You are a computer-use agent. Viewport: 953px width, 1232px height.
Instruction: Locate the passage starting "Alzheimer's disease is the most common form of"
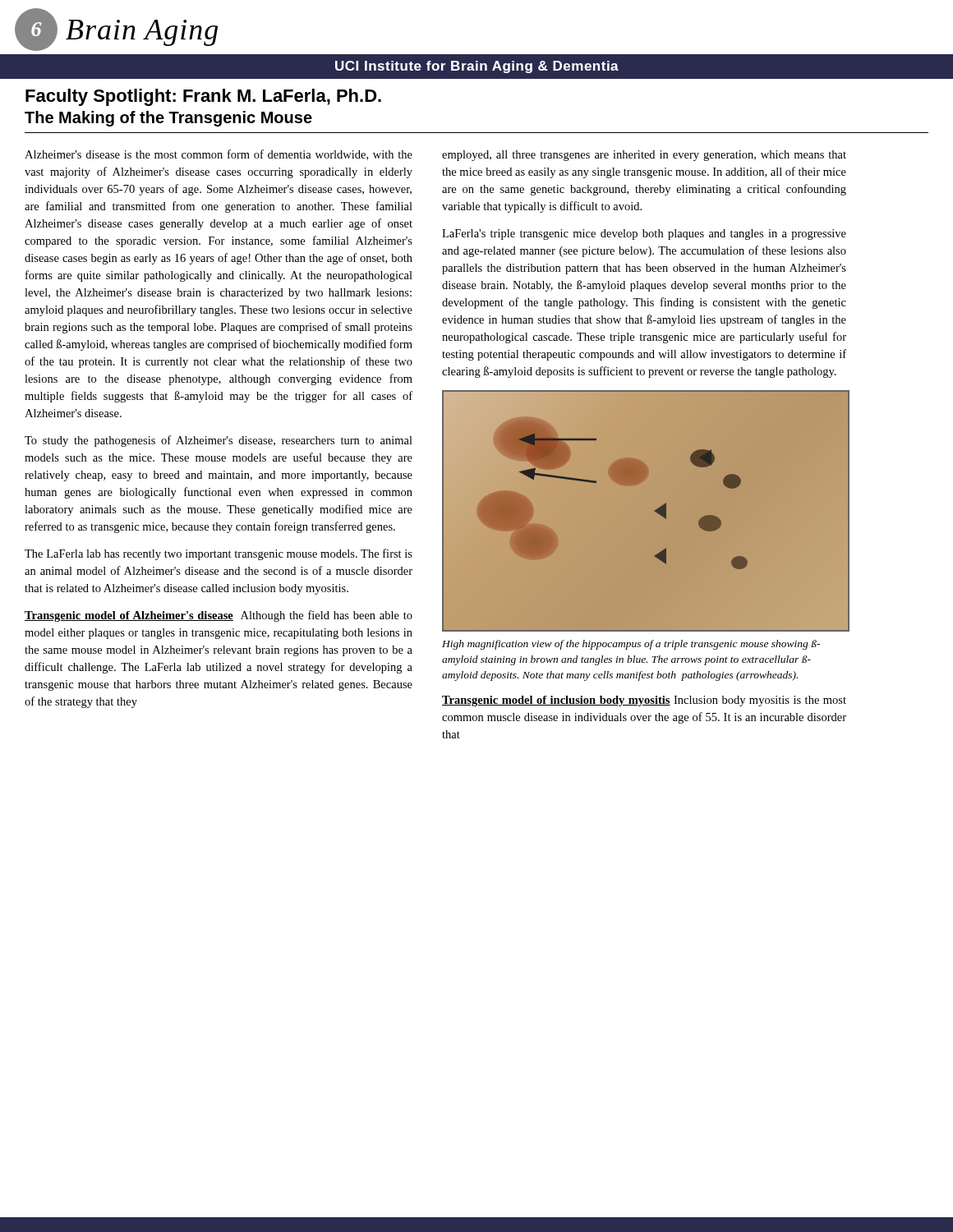pos(219,284)
